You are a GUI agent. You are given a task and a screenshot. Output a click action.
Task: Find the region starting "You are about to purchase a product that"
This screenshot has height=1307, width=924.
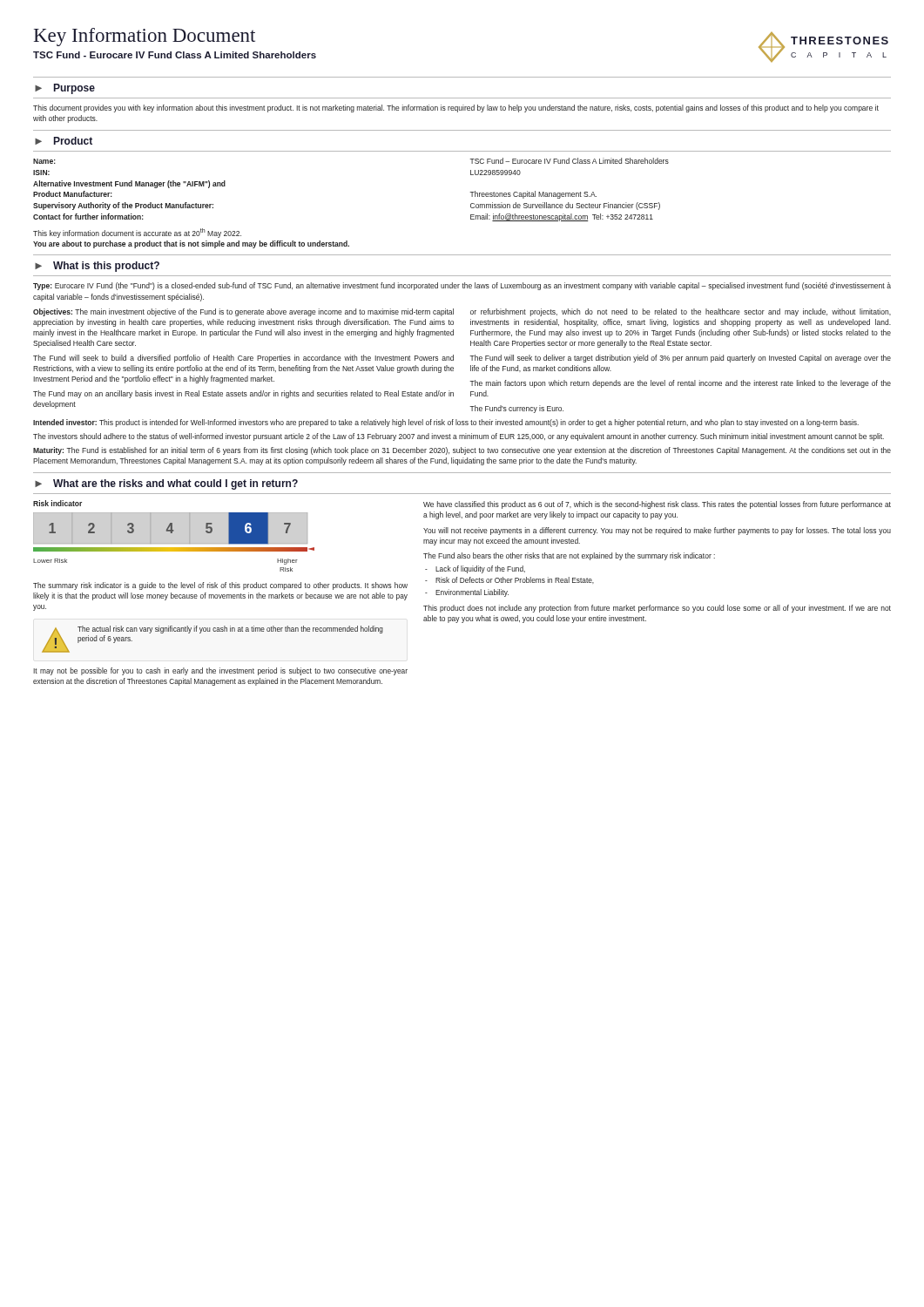pos(191,244)
